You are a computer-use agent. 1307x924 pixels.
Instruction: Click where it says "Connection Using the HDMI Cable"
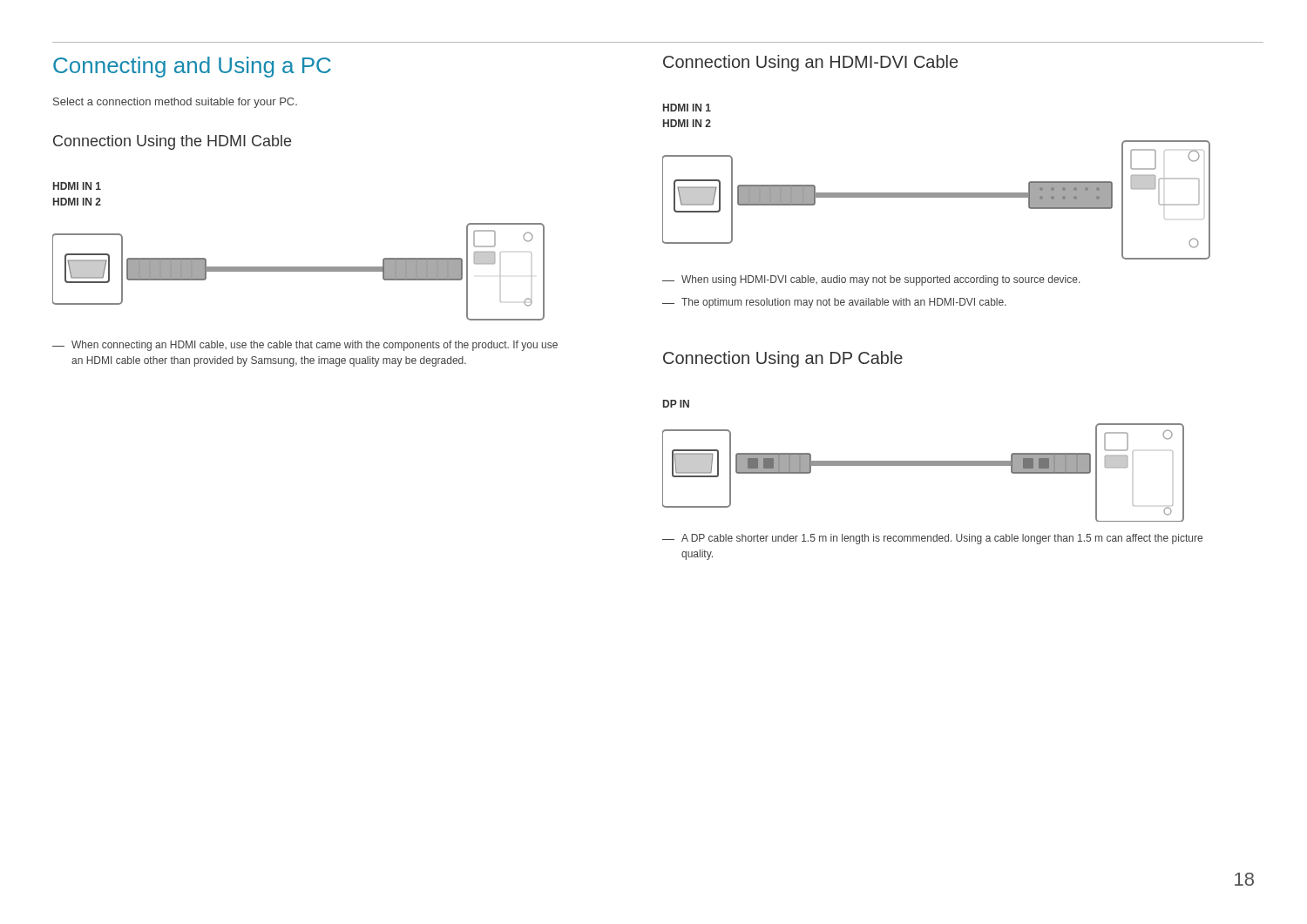(x=172, y=142)
